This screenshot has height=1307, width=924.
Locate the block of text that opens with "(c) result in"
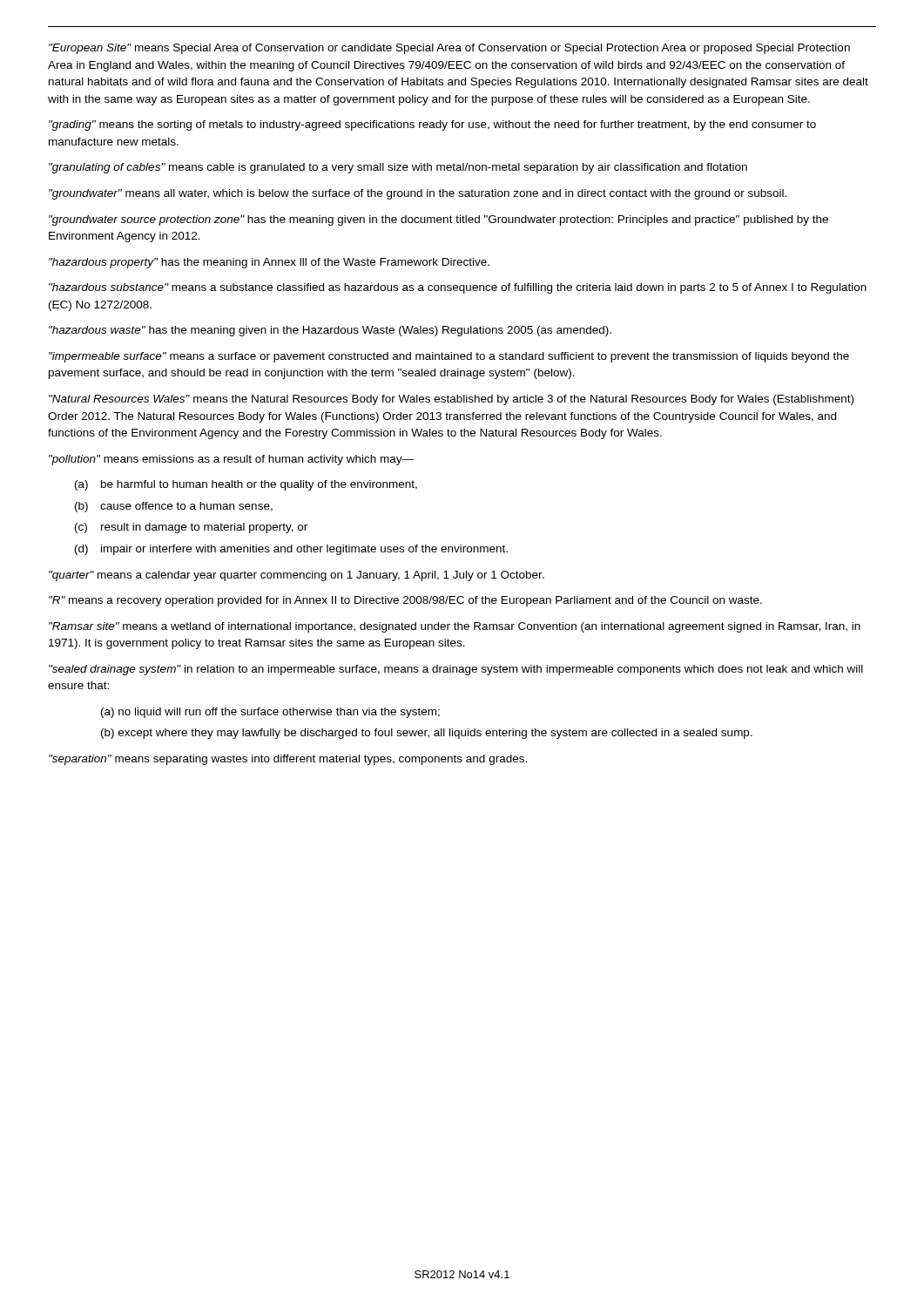point(191,528)
